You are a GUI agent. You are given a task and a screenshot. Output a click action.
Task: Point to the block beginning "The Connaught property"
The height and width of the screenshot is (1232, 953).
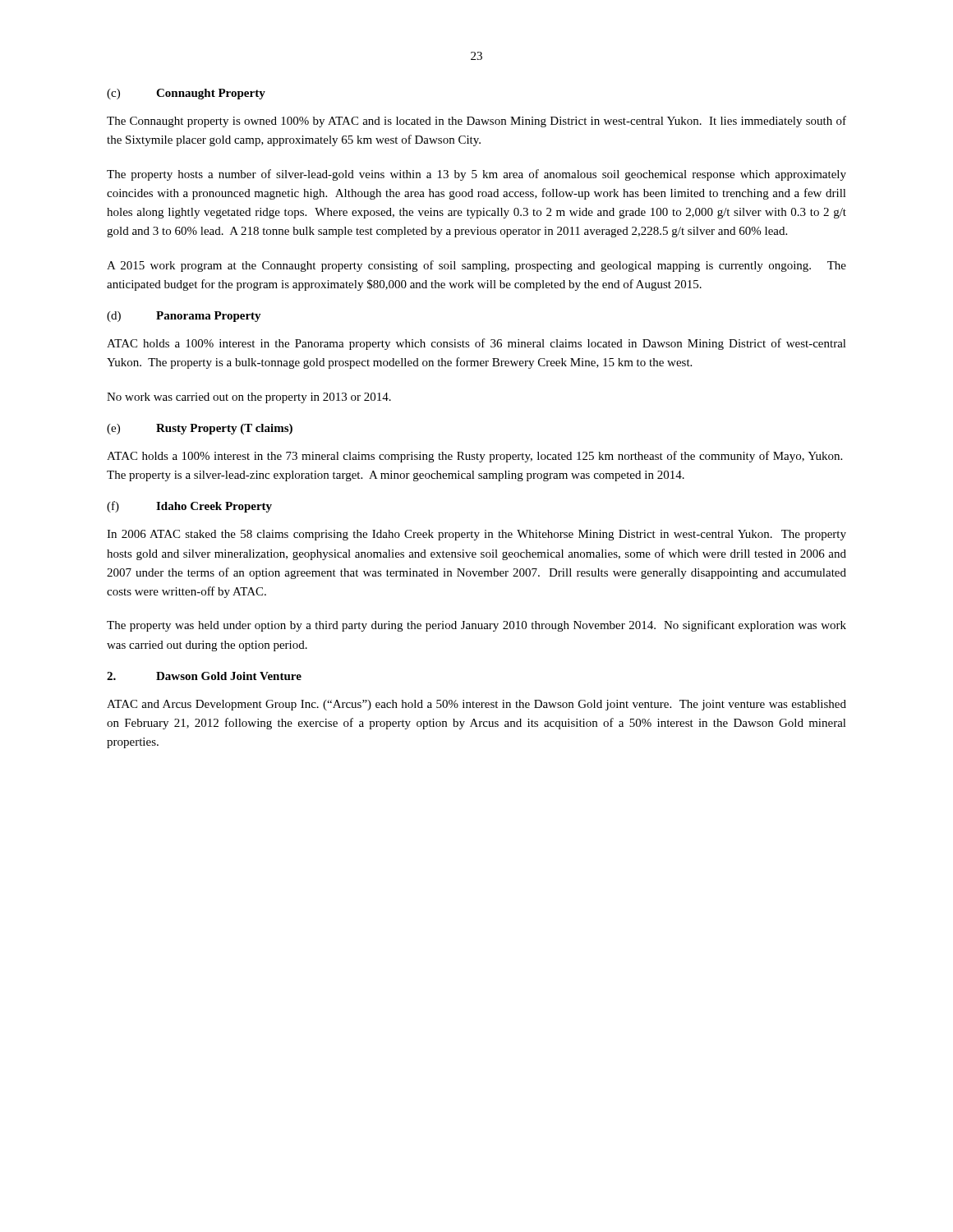coord(476,130)
